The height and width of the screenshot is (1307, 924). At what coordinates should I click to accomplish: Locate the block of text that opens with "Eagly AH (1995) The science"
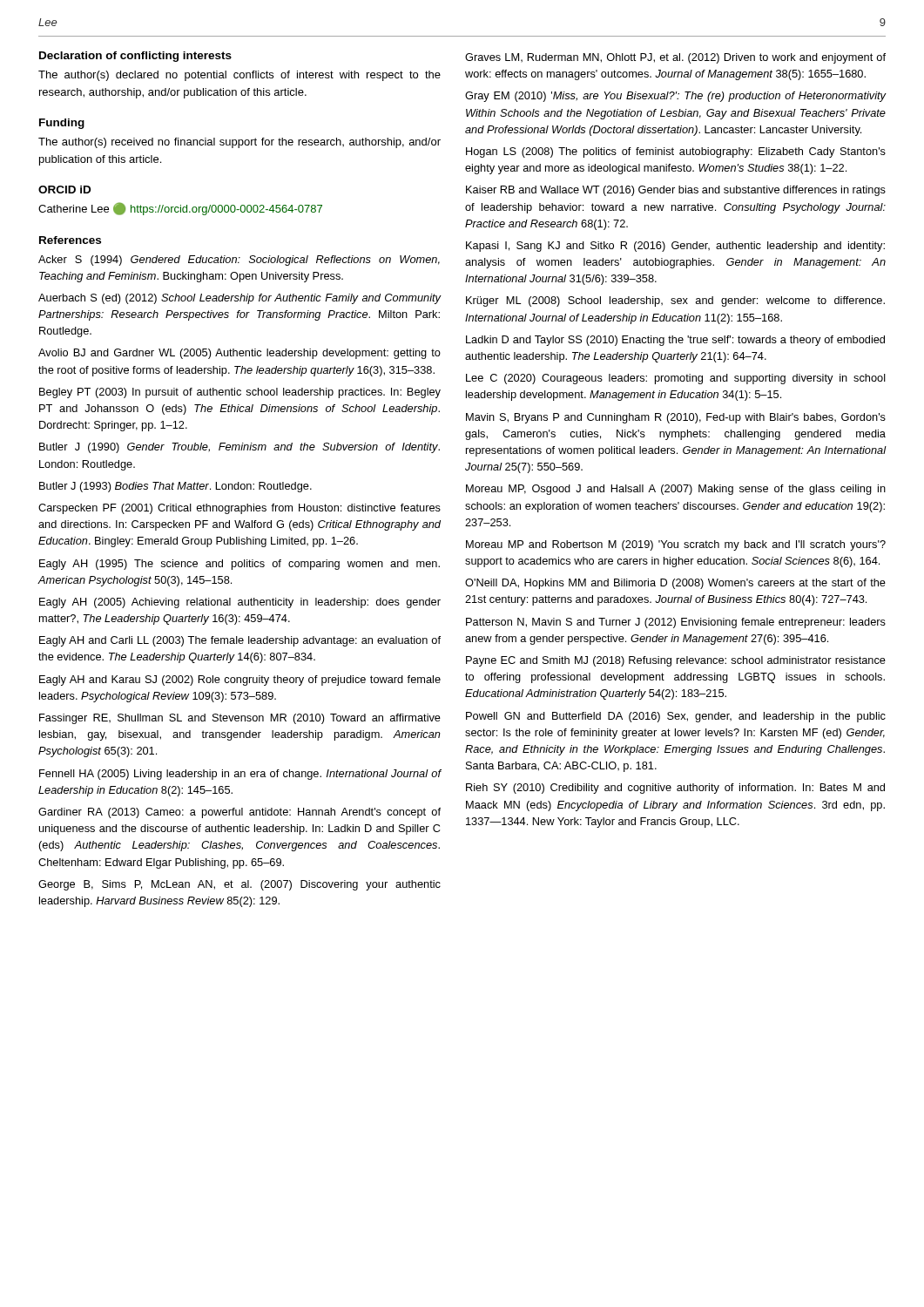pos(240,571)
